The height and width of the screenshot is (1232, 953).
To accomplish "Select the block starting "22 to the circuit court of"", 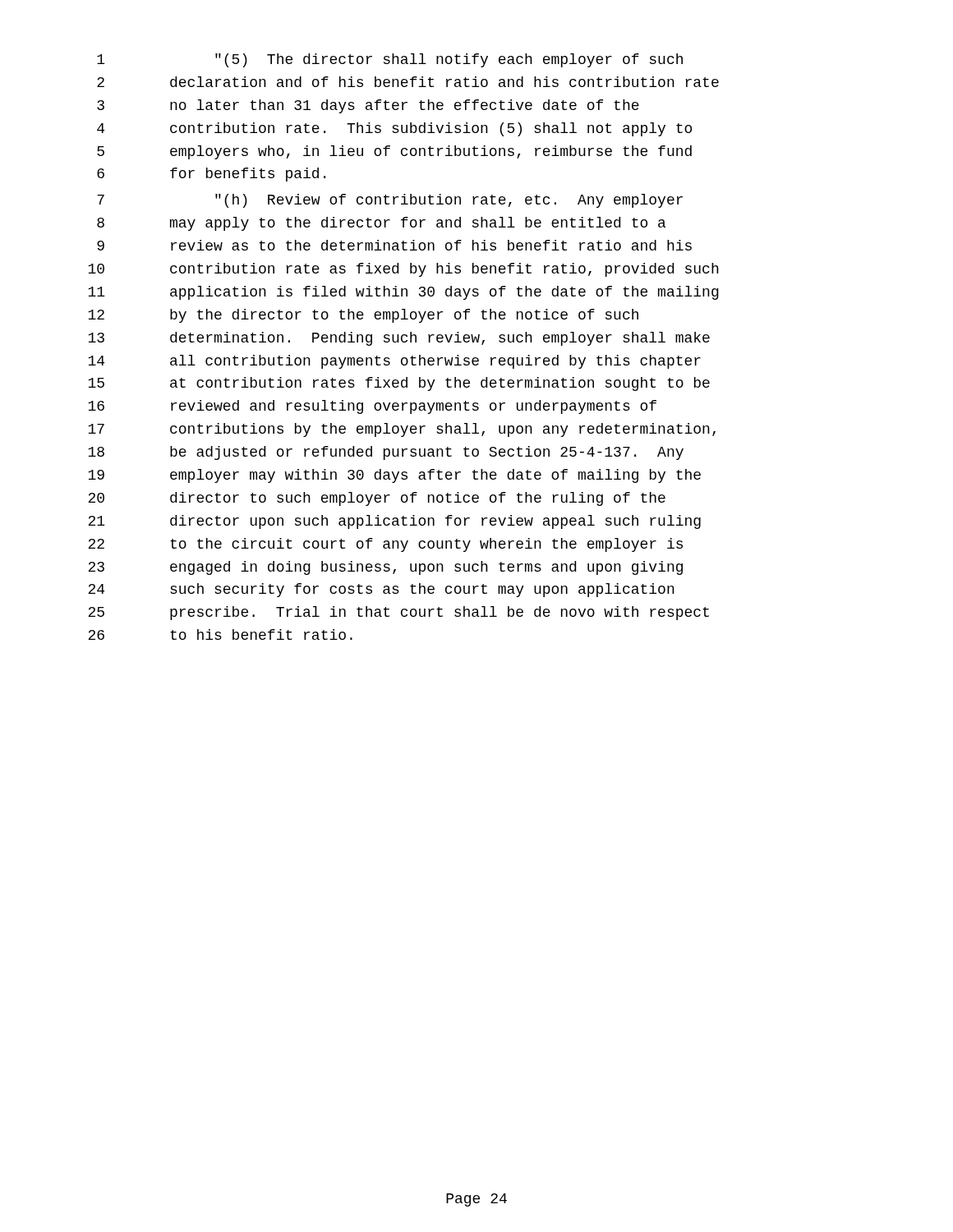I will (476, 545).
